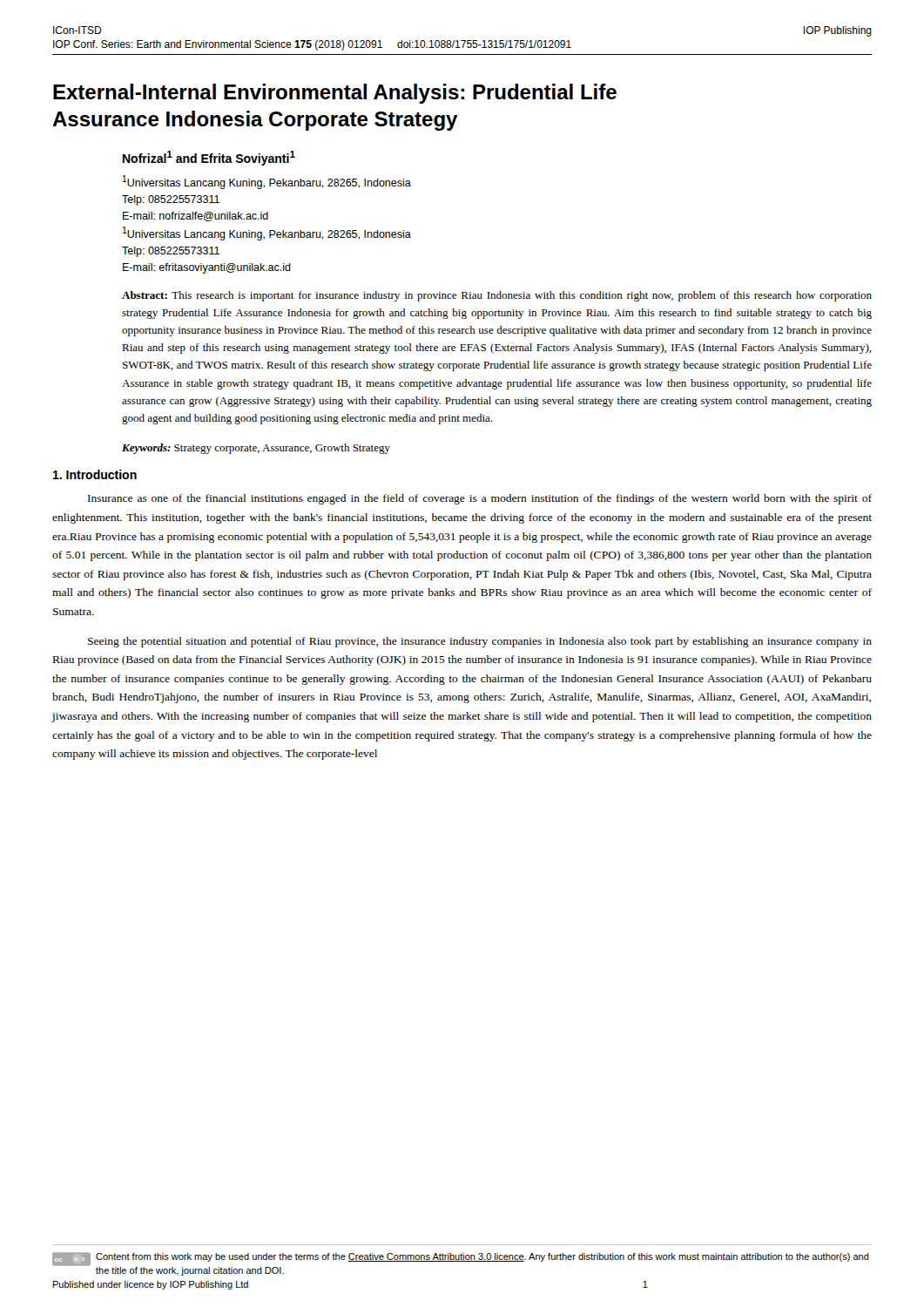
Task: Find the block starting "Nofrizal1 and Efrita Soviyanti1"
Action: [209, 157]
